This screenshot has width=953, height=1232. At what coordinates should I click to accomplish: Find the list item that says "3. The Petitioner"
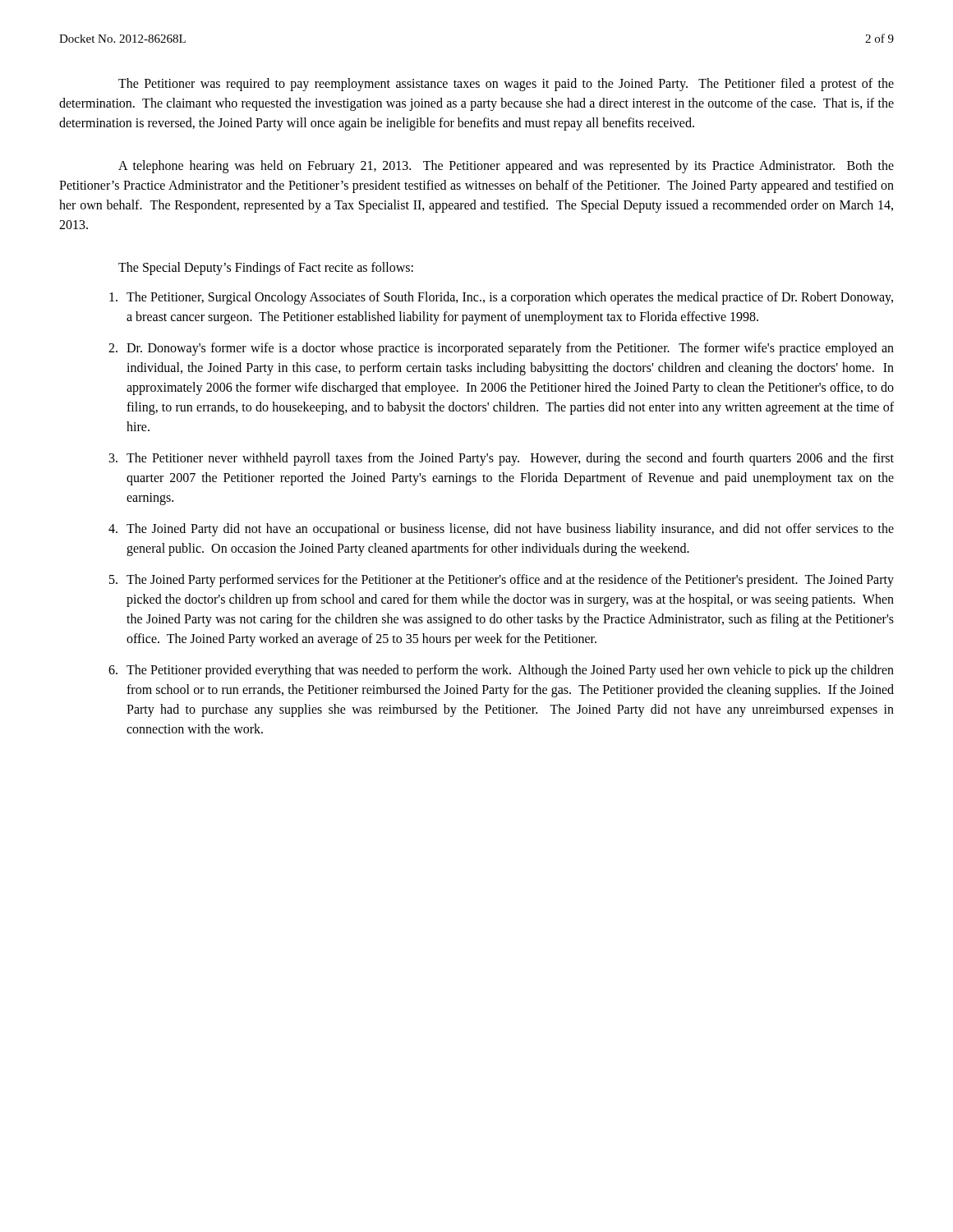(491, 478)
